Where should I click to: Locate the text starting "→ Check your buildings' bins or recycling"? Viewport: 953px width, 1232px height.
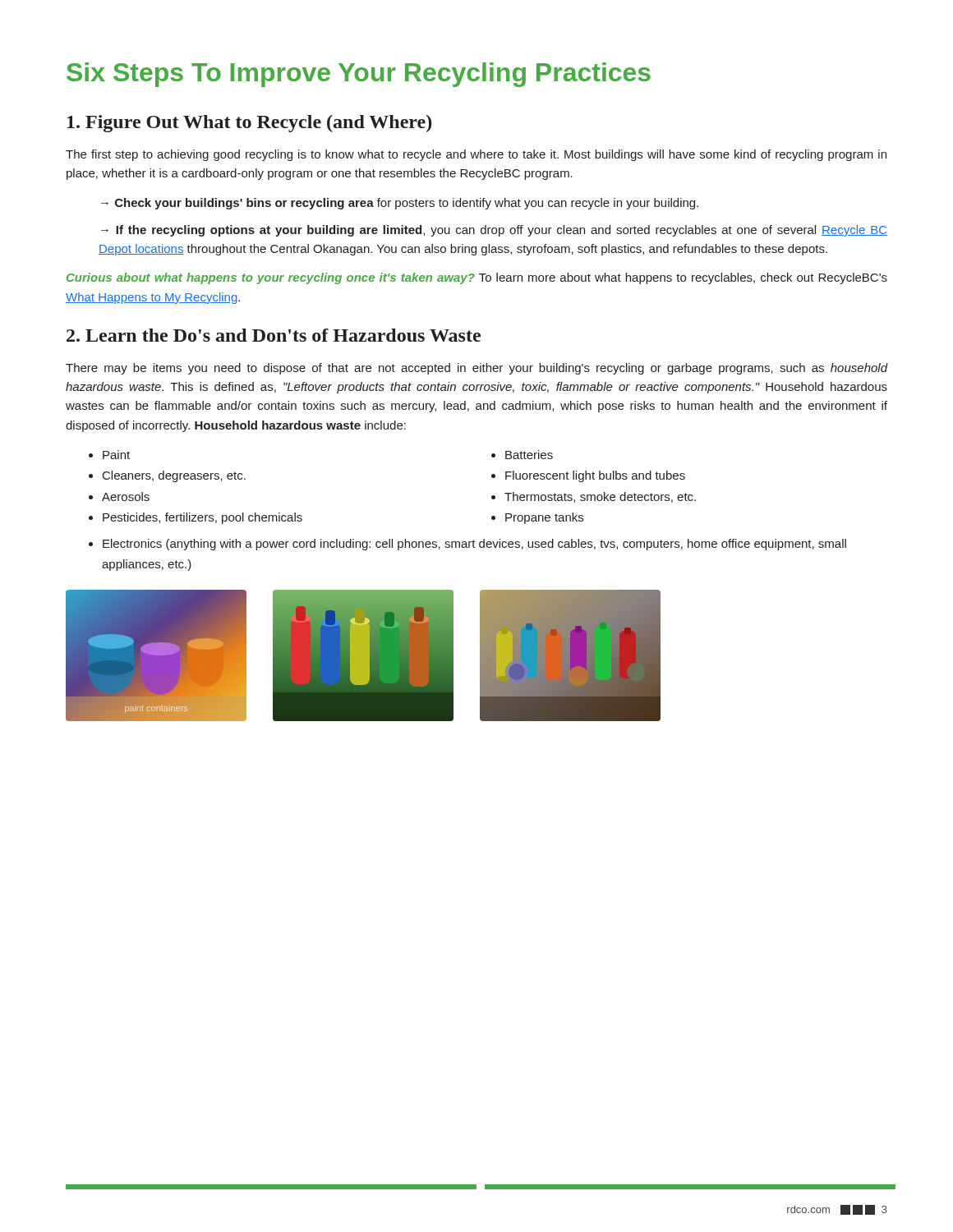pyautogui.click(x=399, y=202)
